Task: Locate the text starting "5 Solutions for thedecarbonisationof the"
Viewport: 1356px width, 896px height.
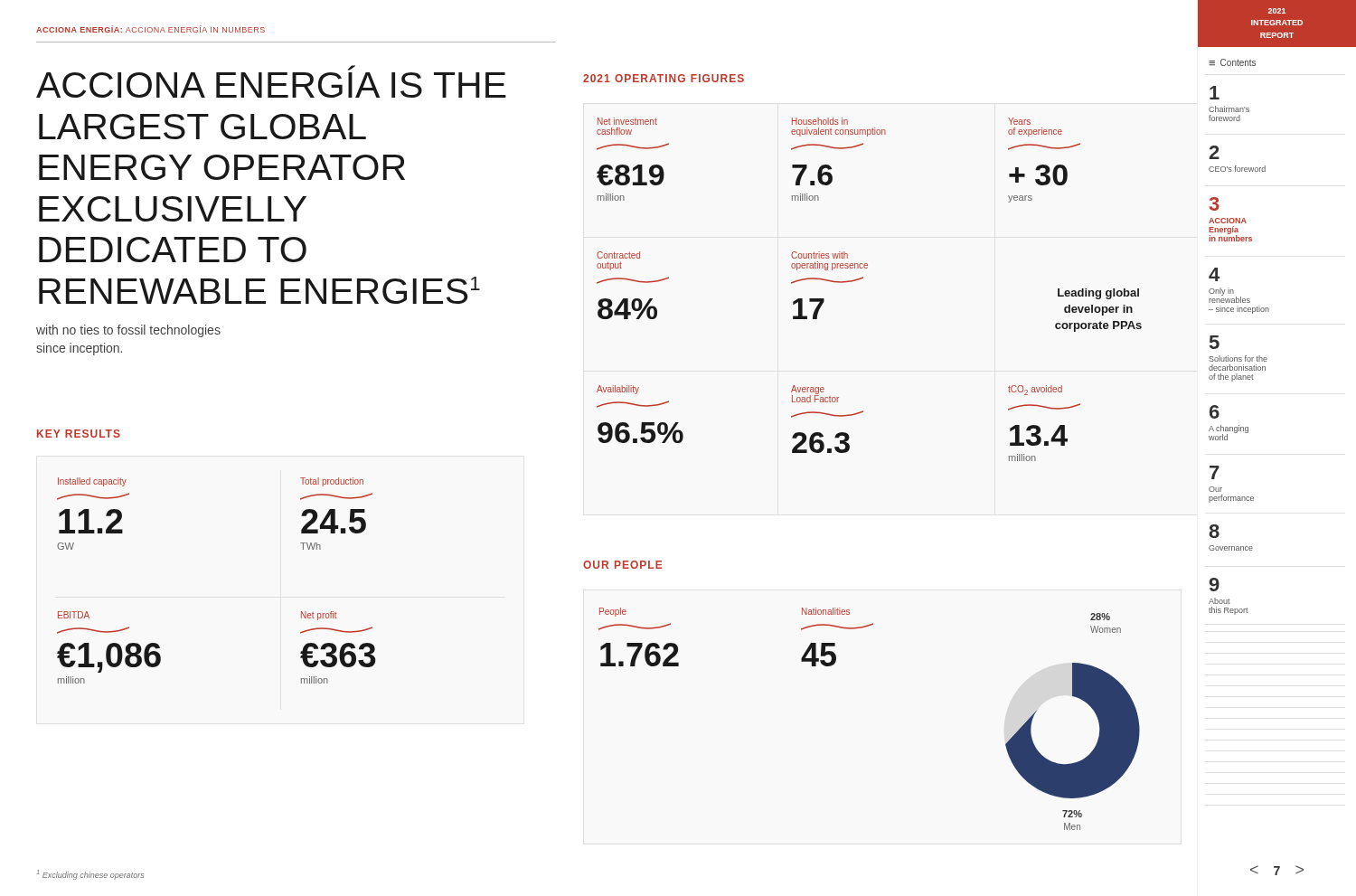Action: 1238,356
